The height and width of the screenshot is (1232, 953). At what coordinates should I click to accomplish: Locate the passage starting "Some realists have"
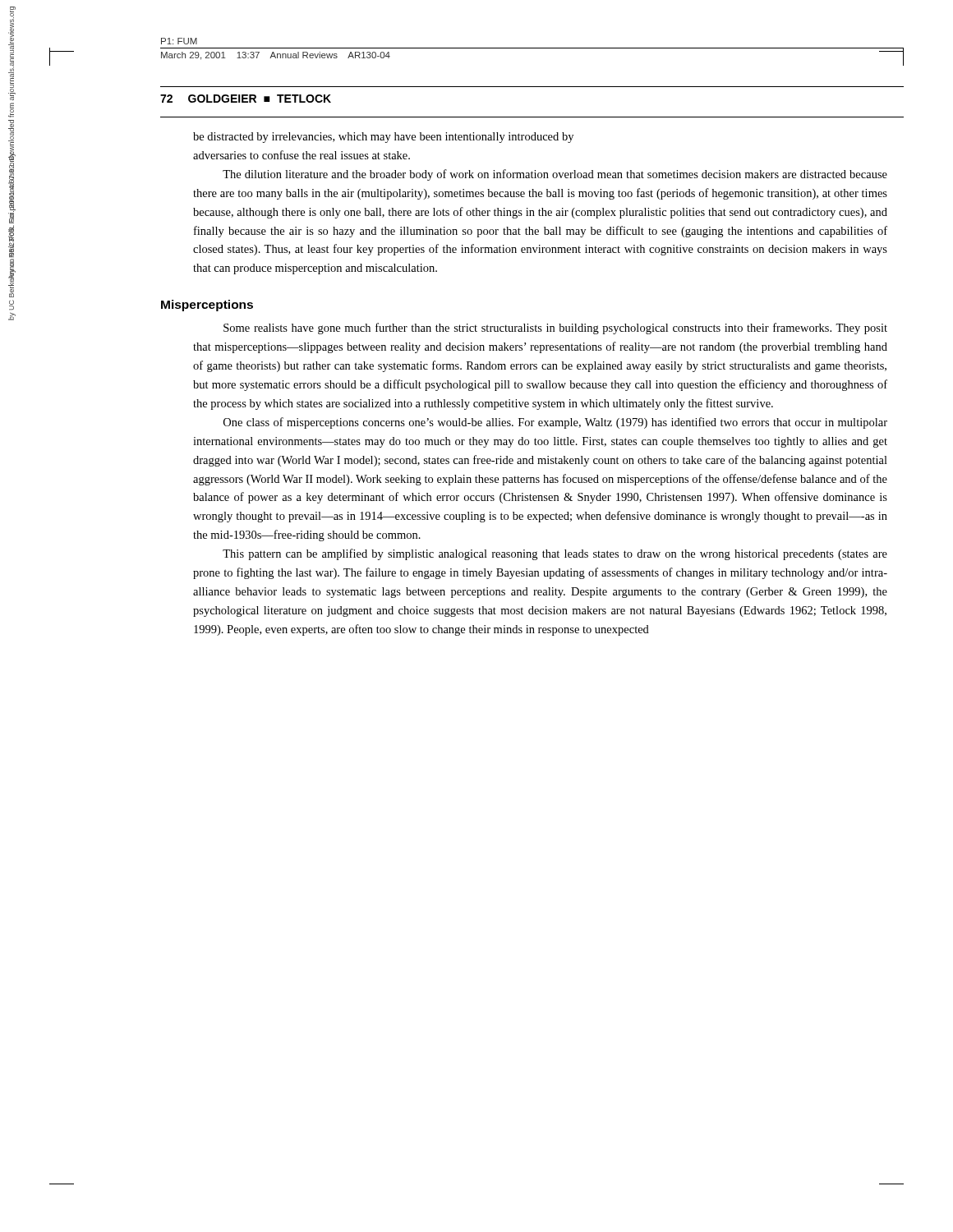pos(540,366)
